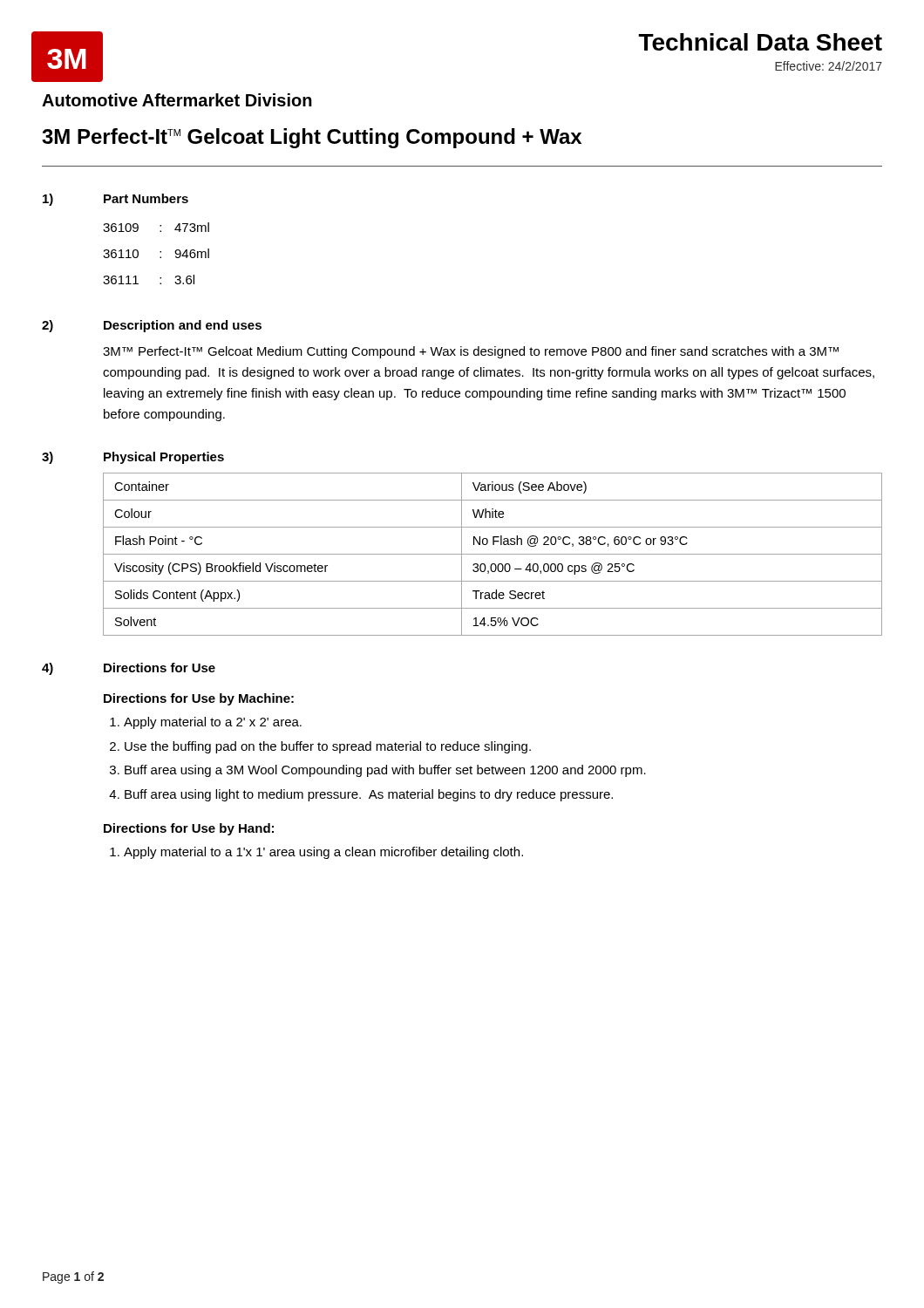Click on the passage starting "Directions for Use by Machine:"
The image size is (924, 1308).
click(x=199, y=698)
